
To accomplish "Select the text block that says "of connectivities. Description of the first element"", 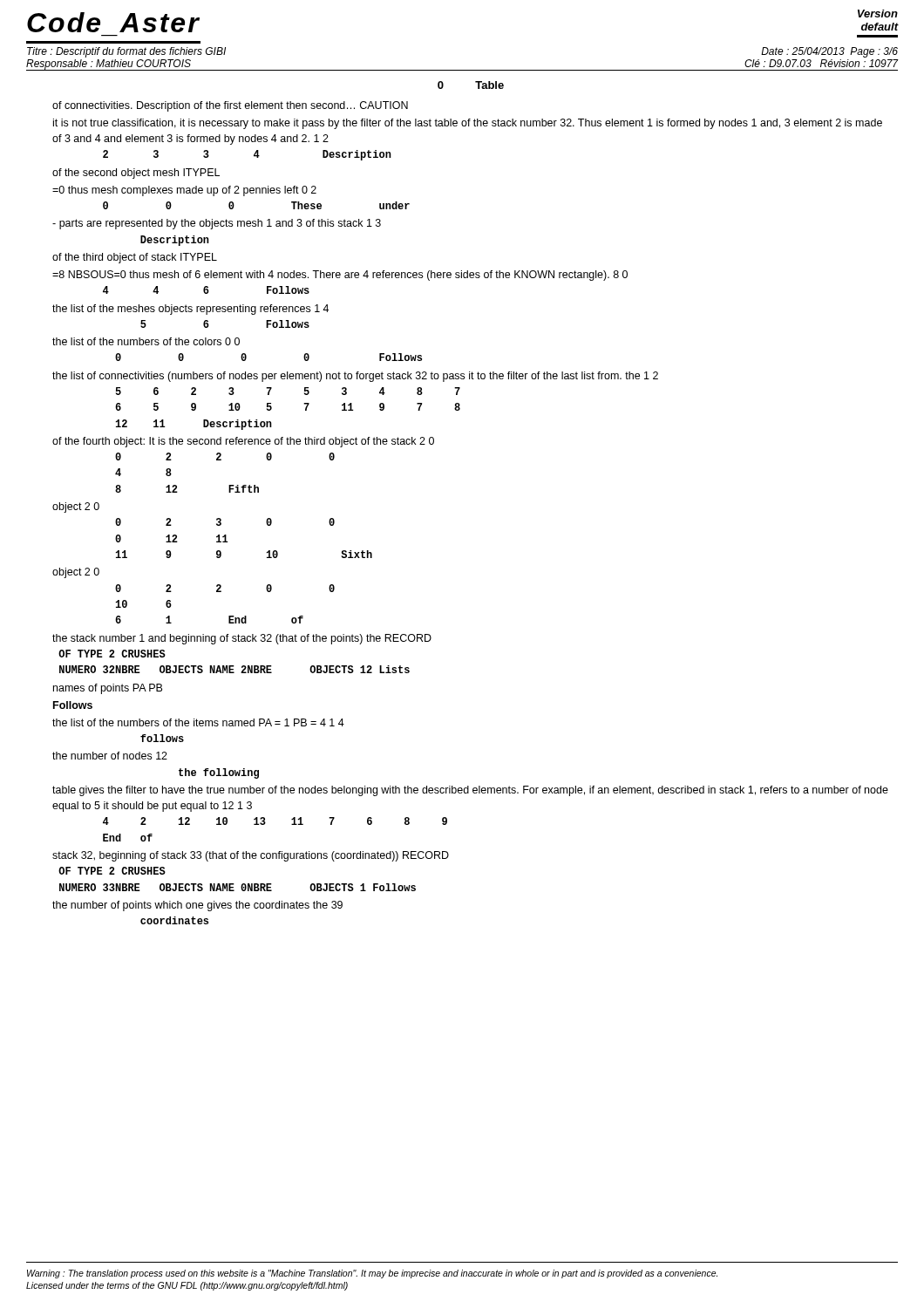I will pos(230,106).
